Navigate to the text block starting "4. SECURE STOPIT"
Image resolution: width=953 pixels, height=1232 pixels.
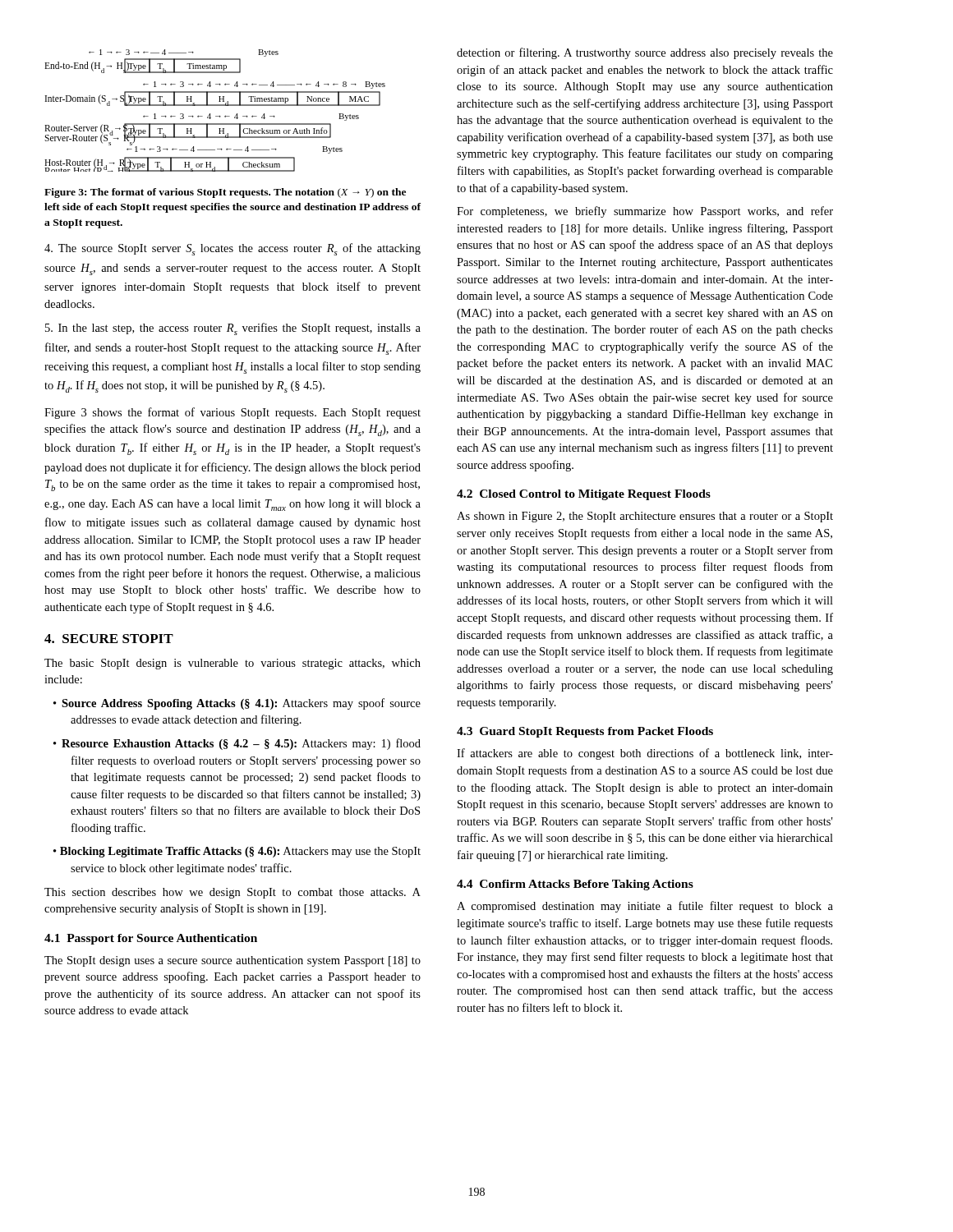[109, 638]
